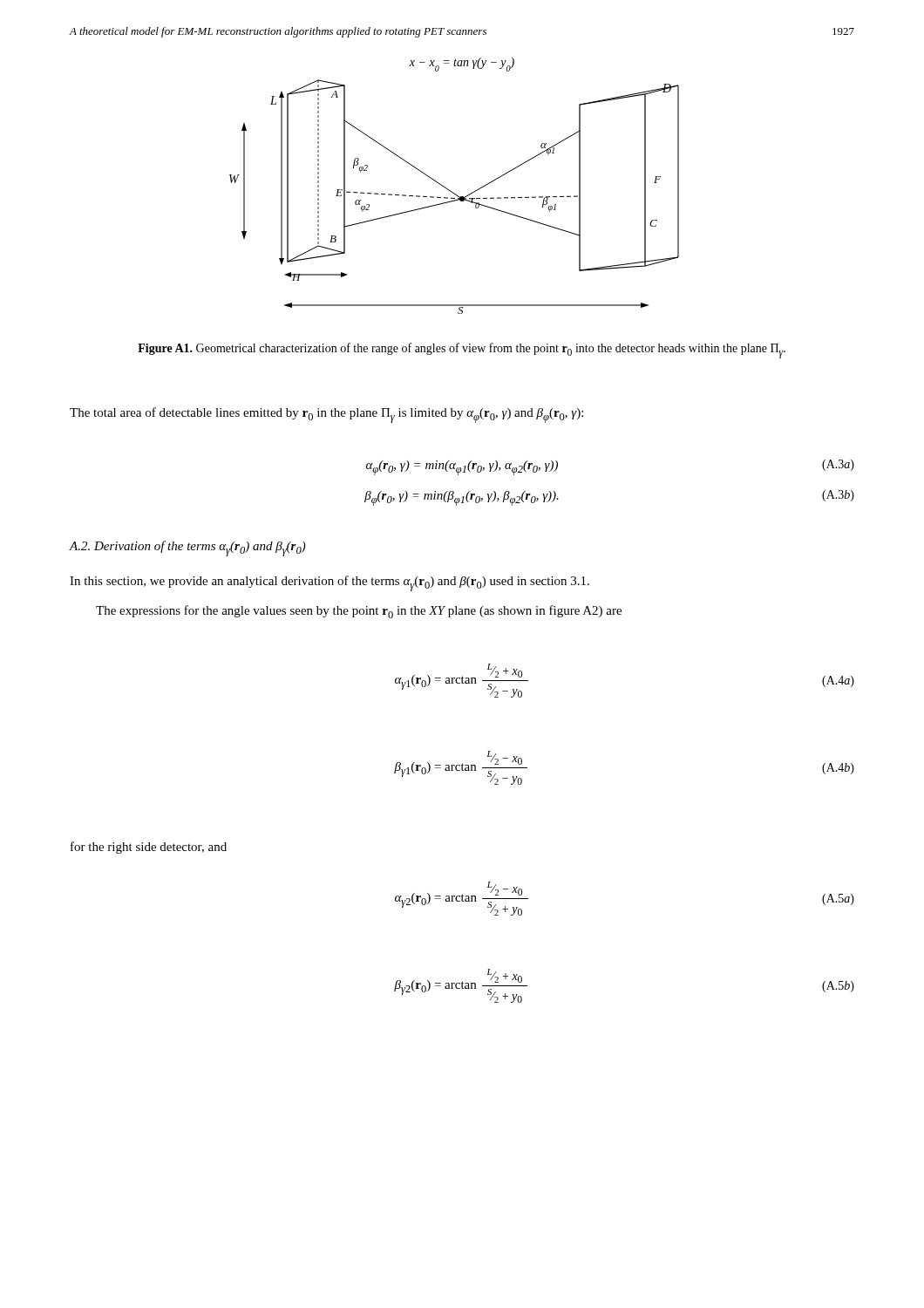Locate the caption that opens with "Figure A1. Geometrical"
This screenshot has width=924, height=1308.
click(x=462, y=350)
